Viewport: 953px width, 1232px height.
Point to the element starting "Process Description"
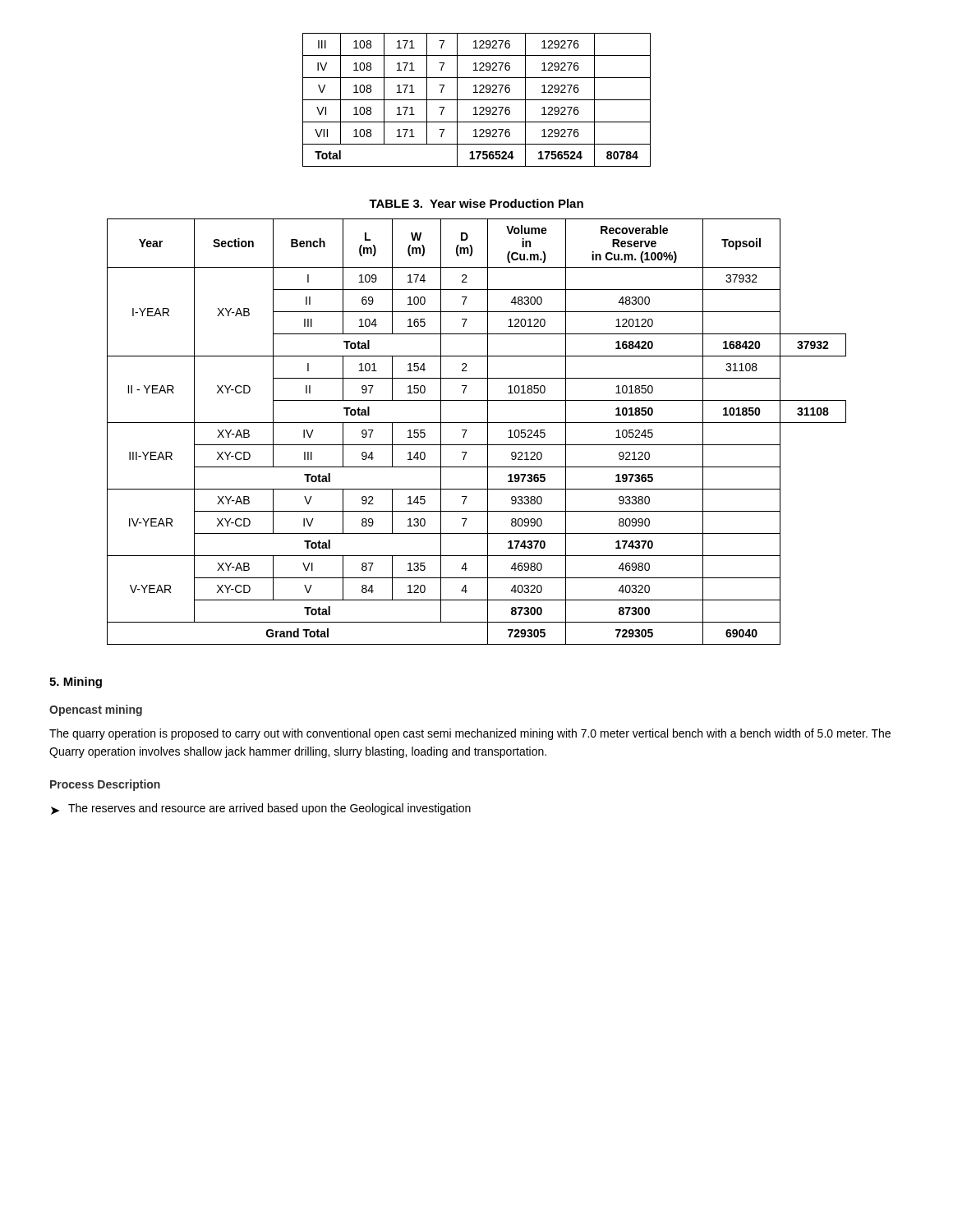(105, 784)
